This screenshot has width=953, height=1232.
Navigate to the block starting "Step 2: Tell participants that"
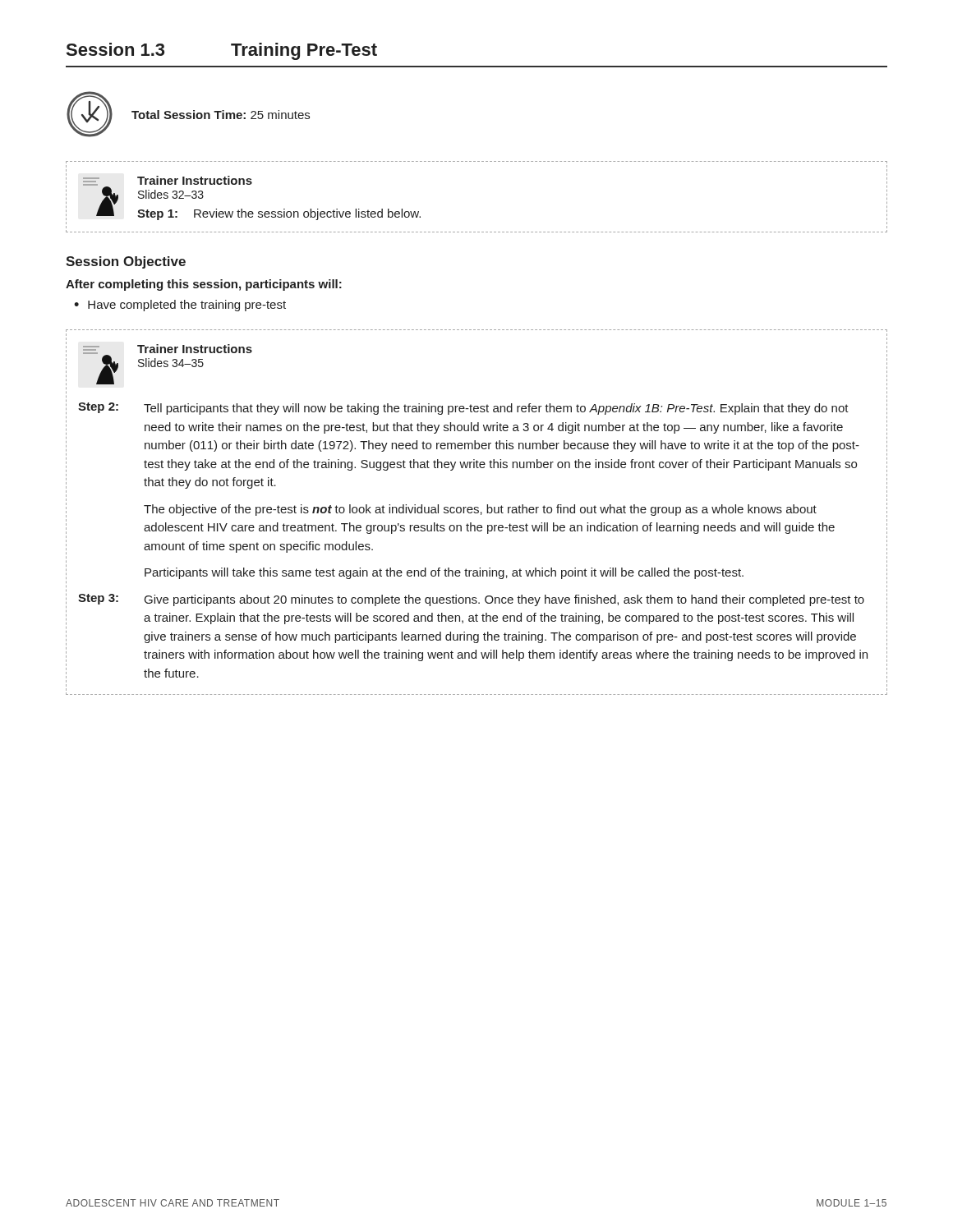click(463, 409)
